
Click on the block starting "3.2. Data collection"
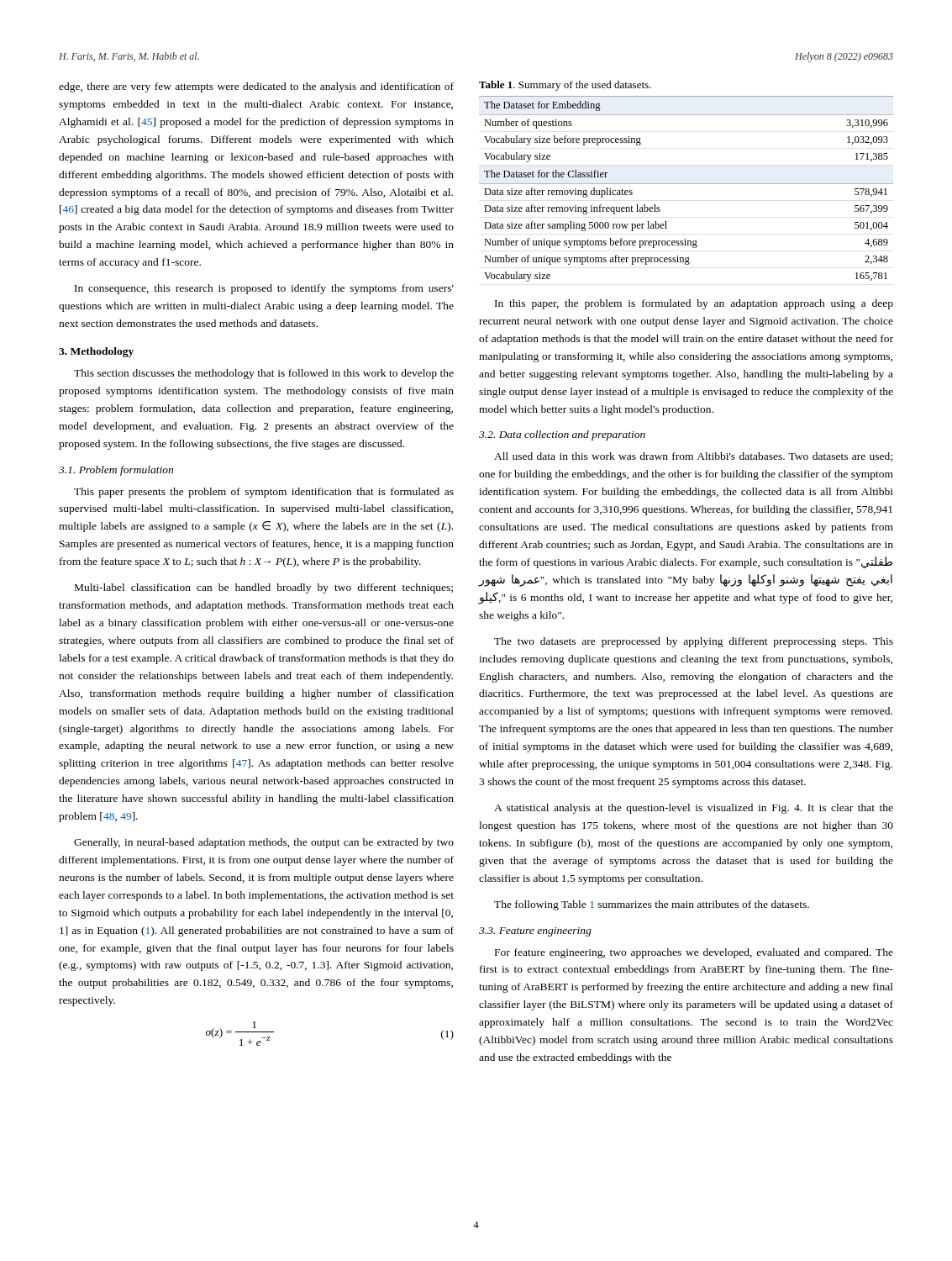[562, 435]
